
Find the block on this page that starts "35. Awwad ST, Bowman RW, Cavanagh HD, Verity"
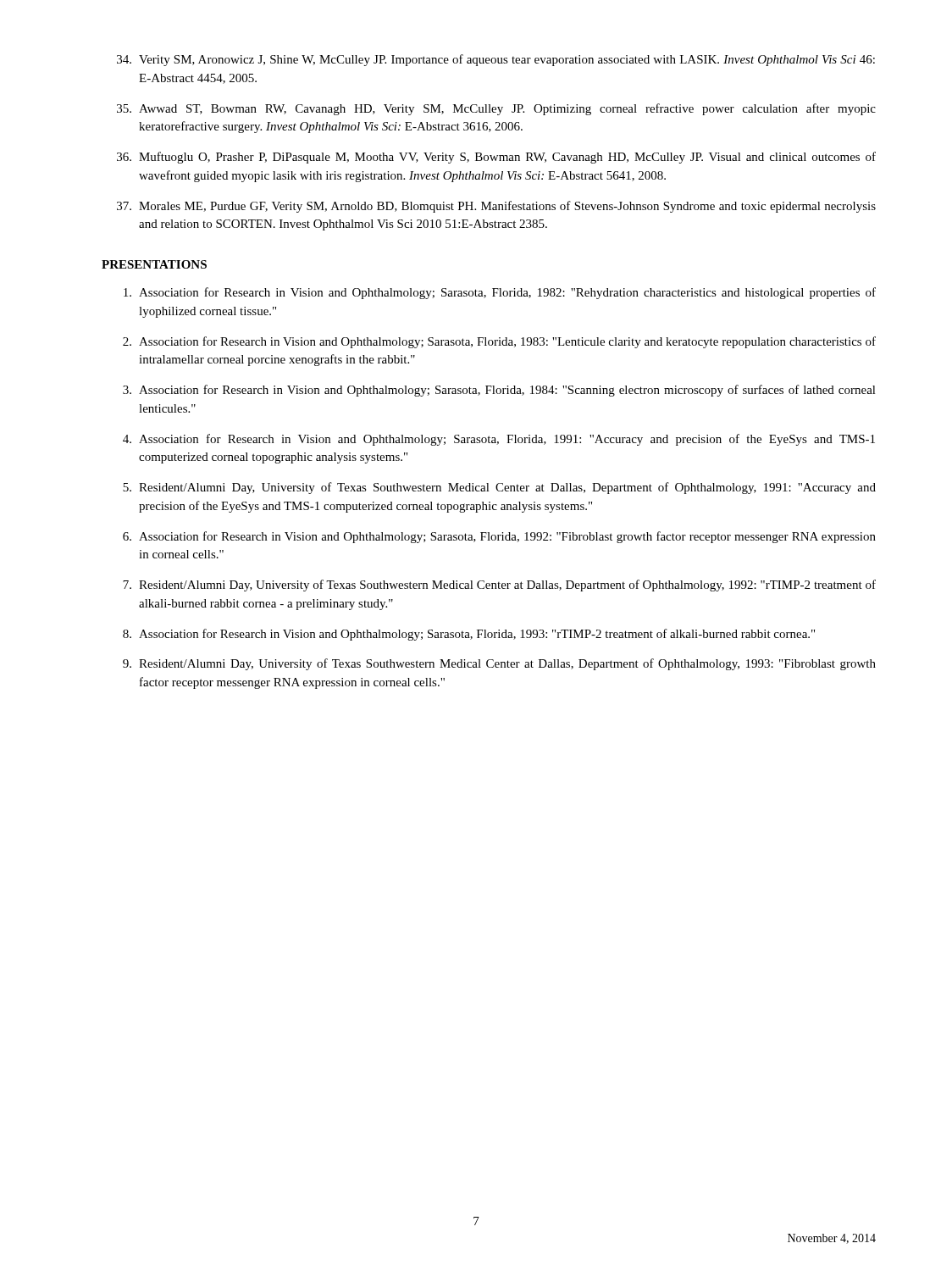click(x=489, y=118)
